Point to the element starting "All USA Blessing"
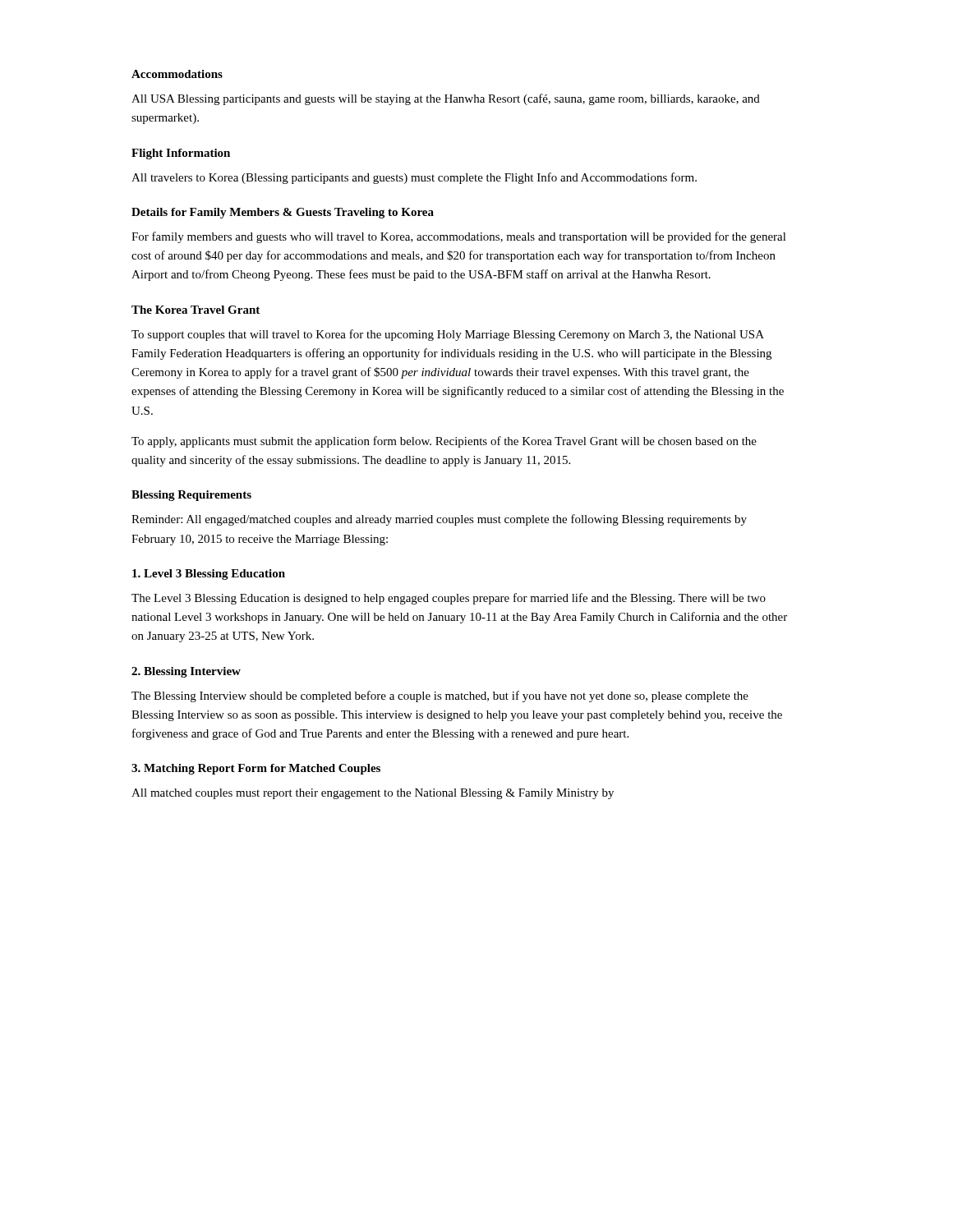 pyautogui.click(x=446, y=108)
